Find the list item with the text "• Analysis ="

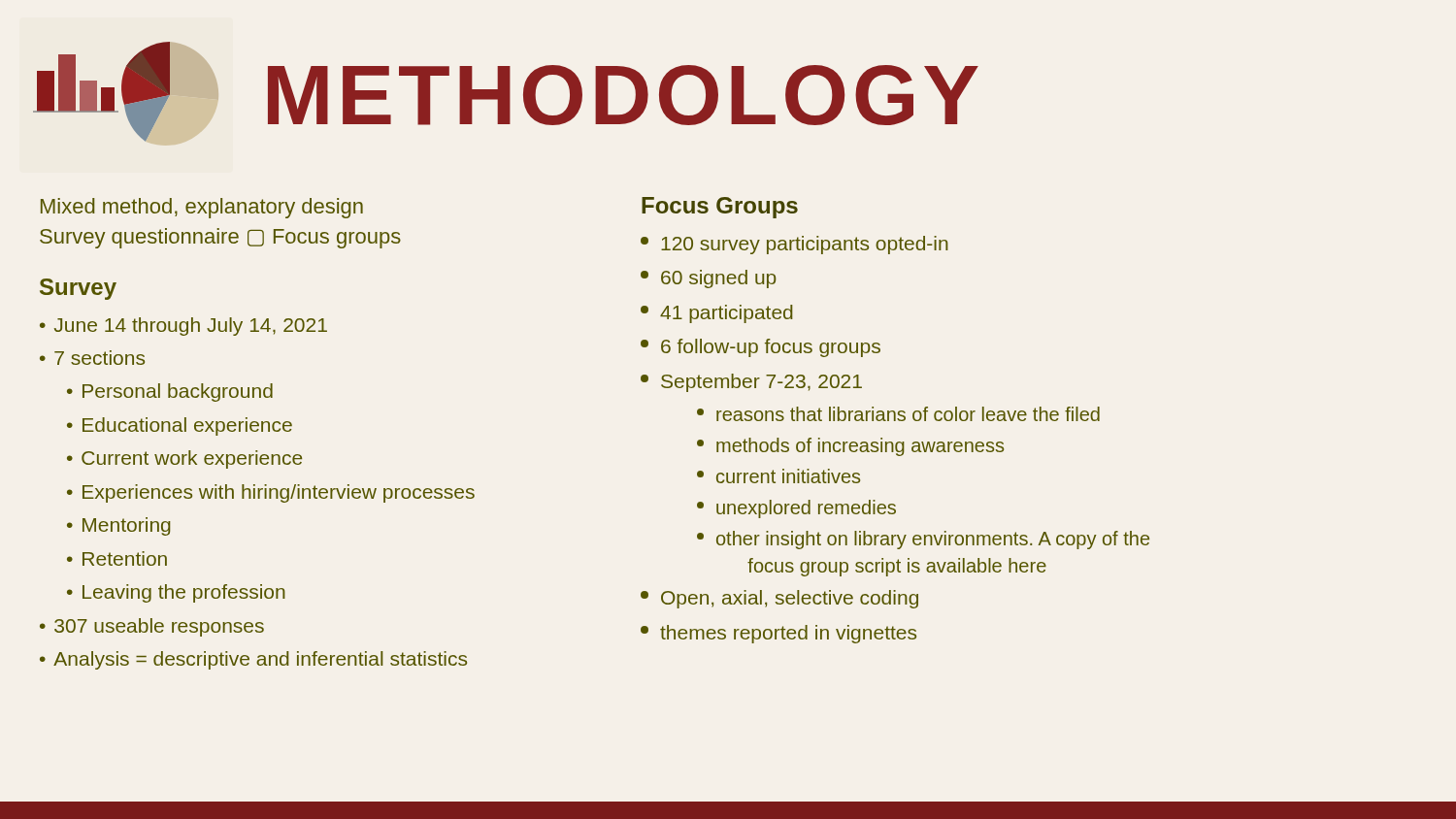coord(253,659)
